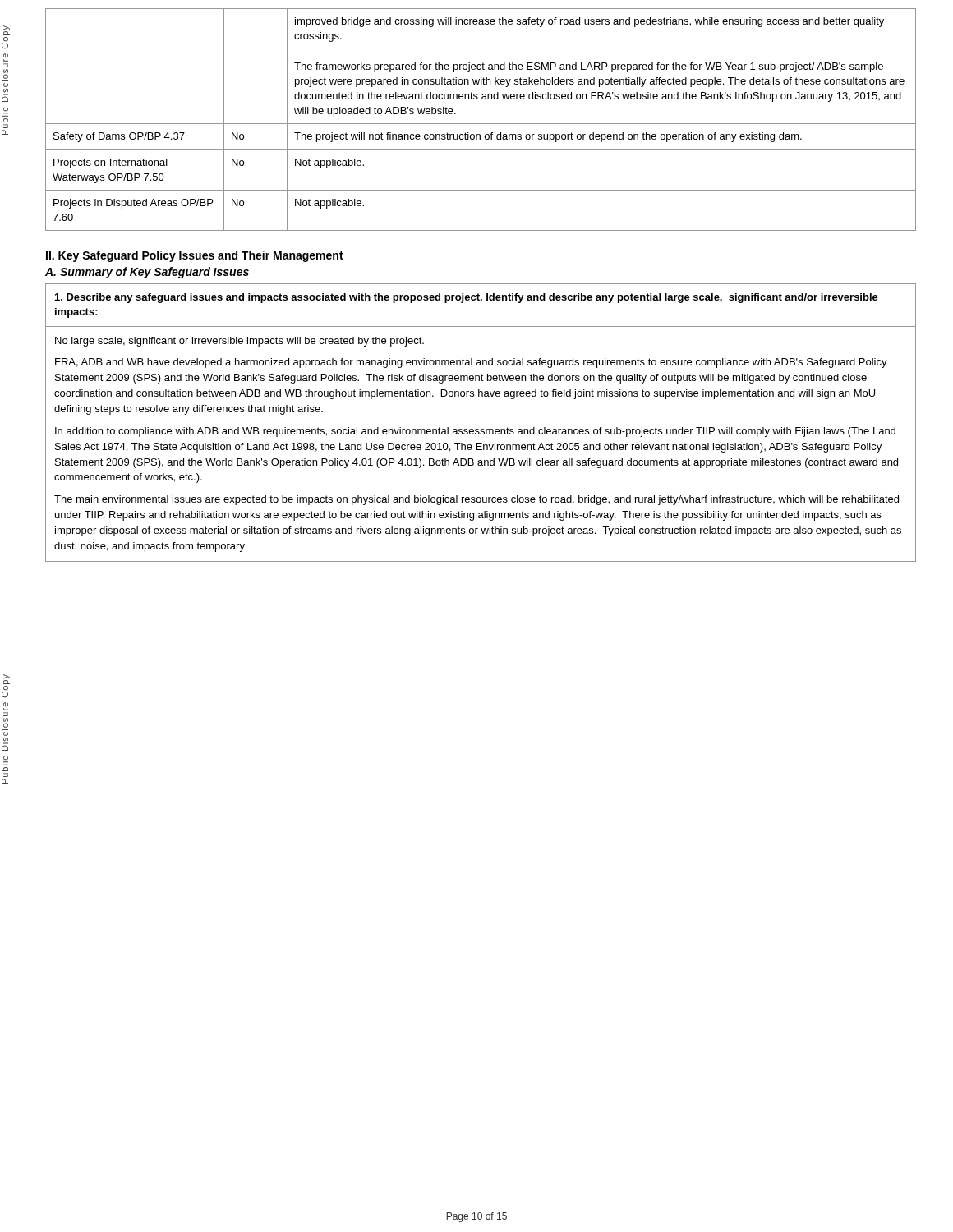Image resolution: width=953 pixels, height=1232 pixels.
Task: Navigate to the text starting "II. Key Safeguard Policy Issues and"
Action: click(194, 256)
